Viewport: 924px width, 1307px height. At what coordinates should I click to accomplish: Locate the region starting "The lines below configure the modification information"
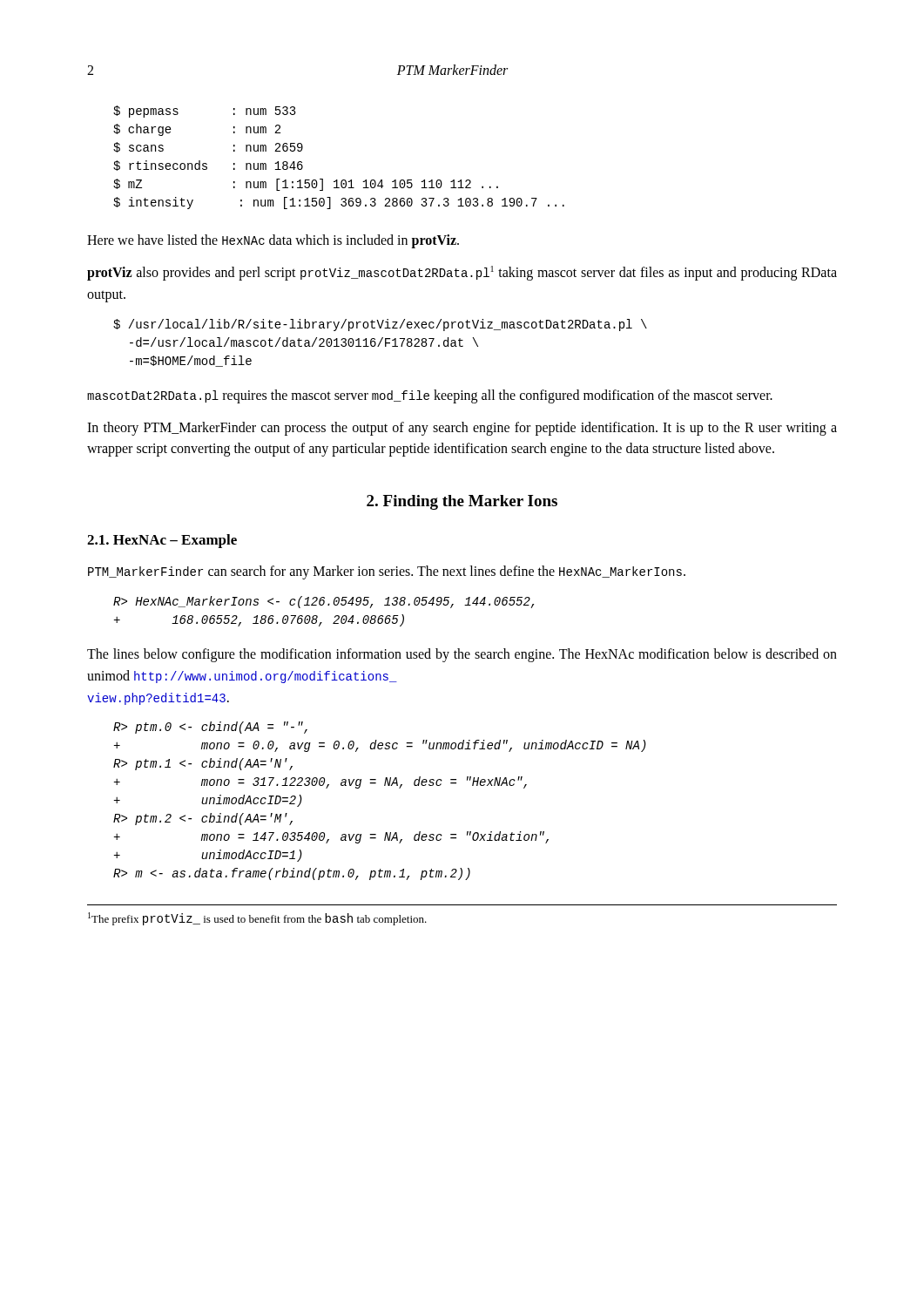point(462,655)
